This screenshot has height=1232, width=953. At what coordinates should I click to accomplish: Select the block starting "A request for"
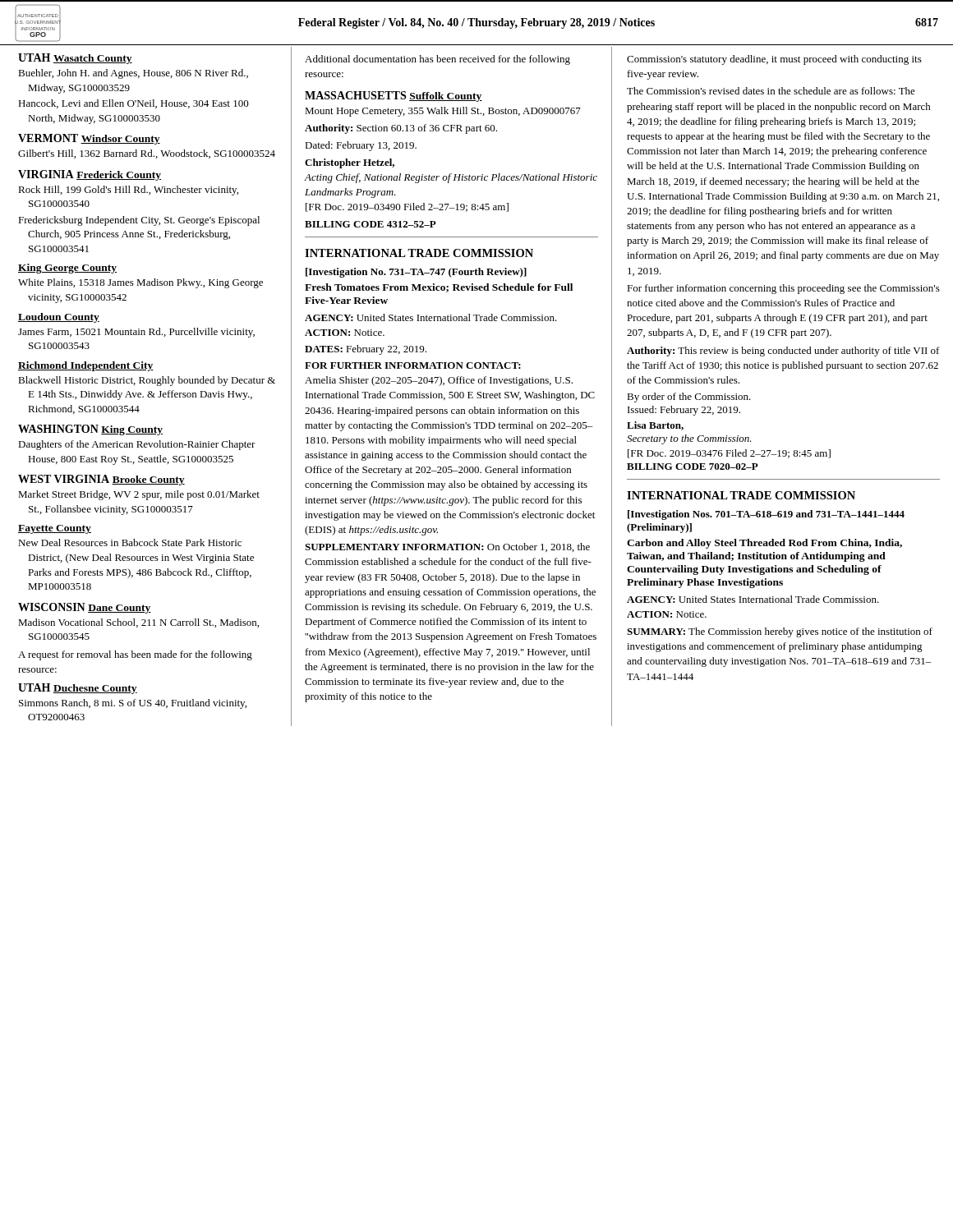135,661
